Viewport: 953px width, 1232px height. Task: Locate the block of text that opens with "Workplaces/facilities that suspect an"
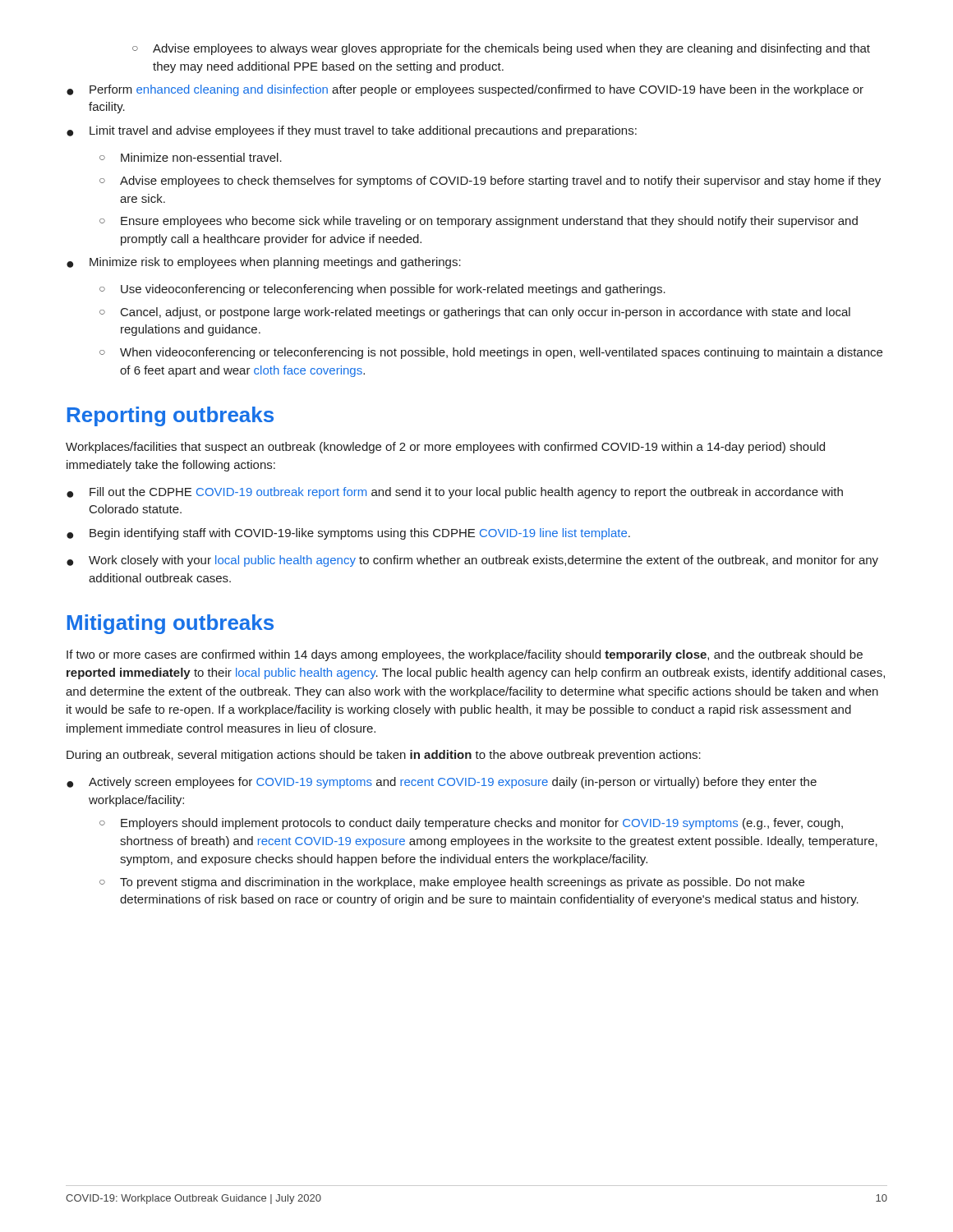click(446, 455)
